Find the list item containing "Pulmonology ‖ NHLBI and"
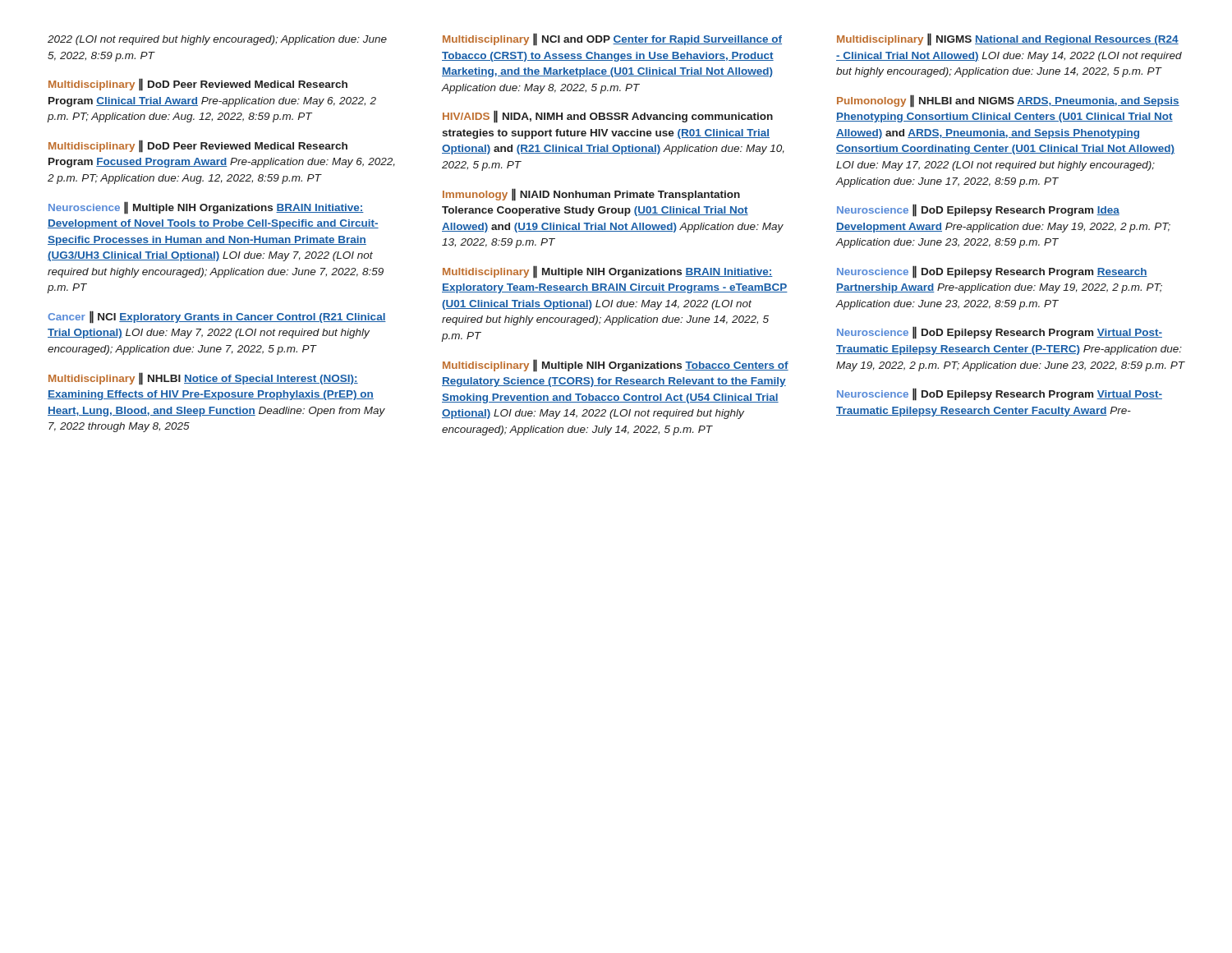Screen dimensions: 953x1232 1010,141
